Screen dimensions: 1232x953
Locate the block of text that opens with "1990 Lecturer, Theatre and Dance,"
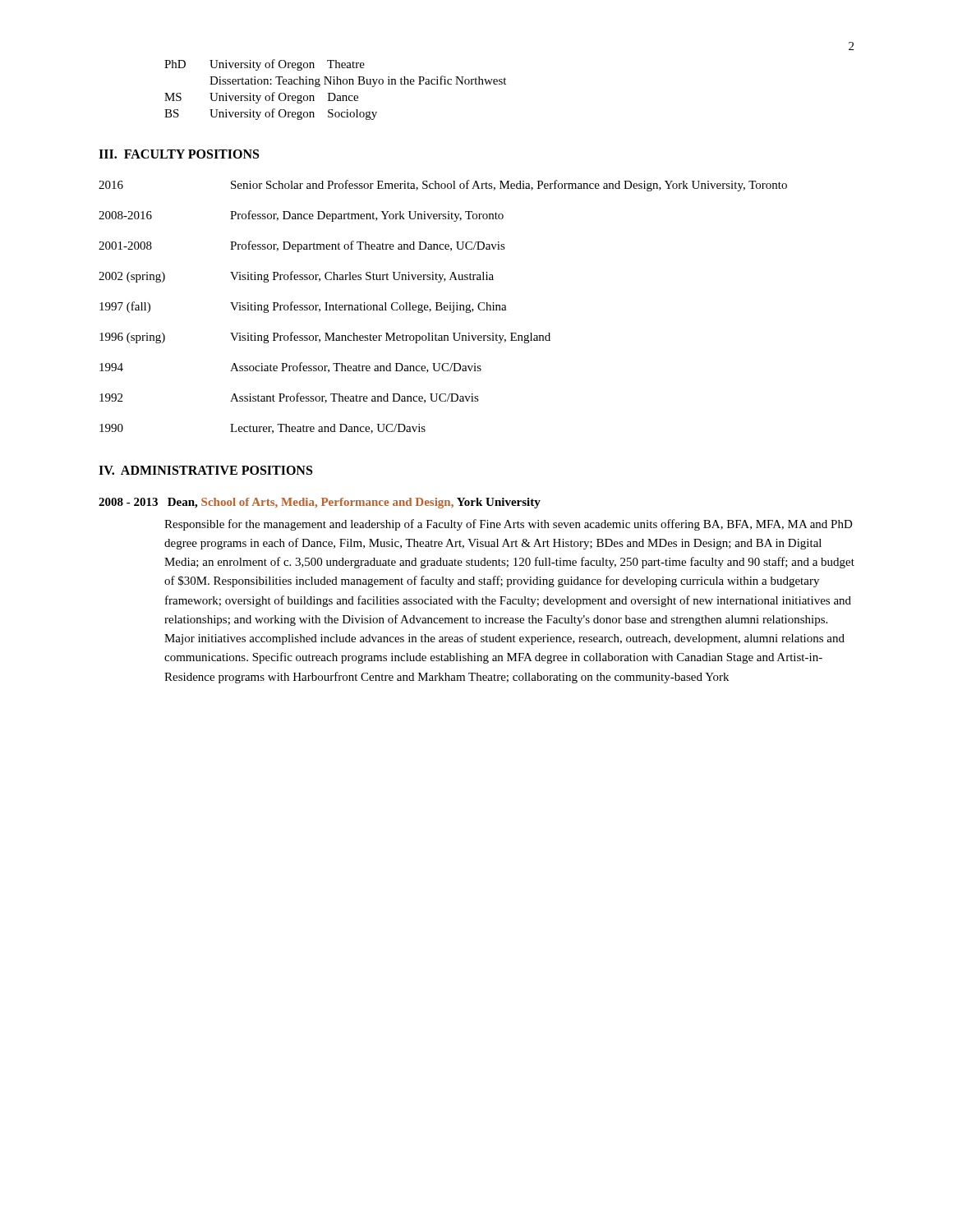tap(262, 429)
